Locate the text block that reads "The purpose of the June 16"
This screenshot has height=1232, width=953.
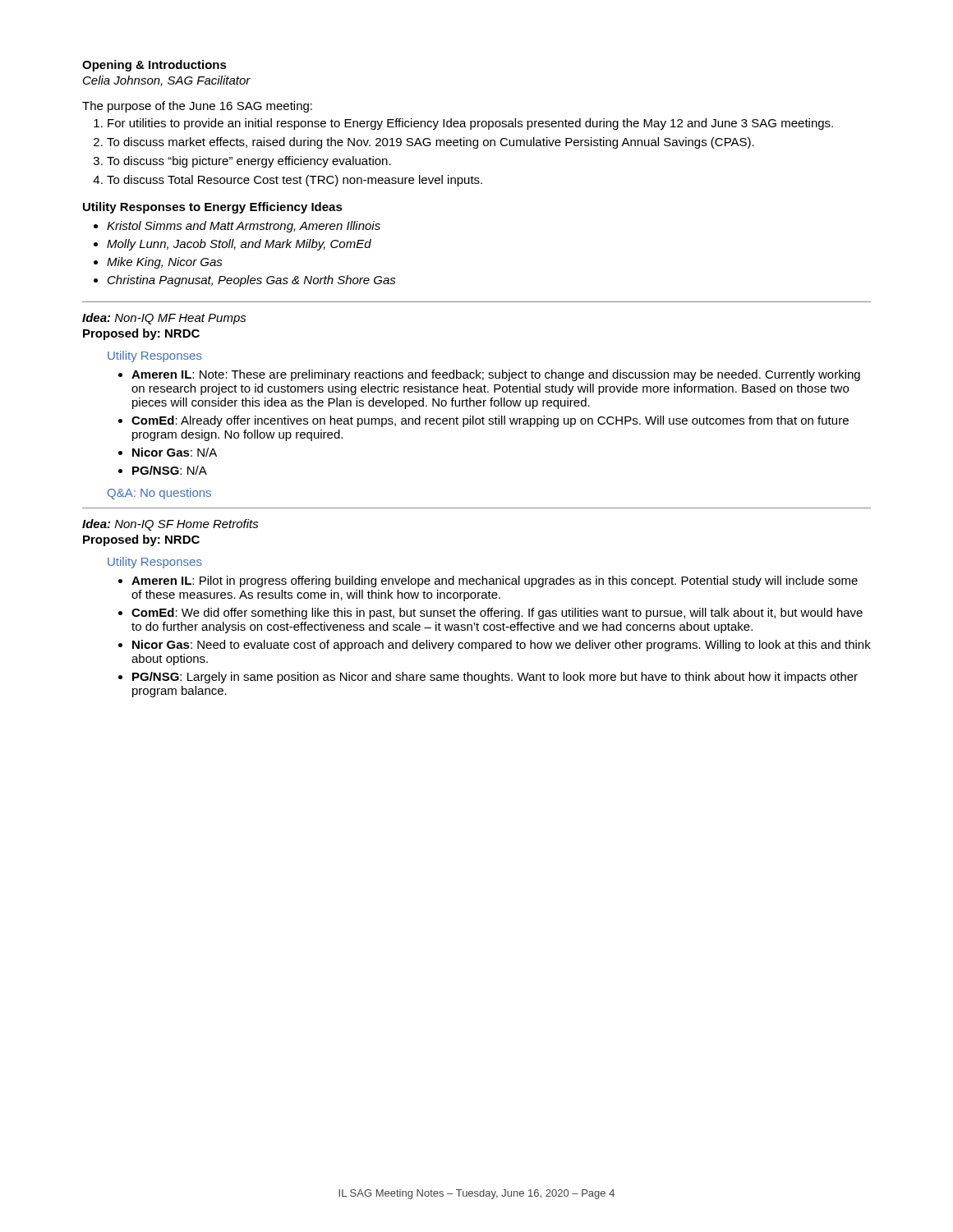click(198, 106)
